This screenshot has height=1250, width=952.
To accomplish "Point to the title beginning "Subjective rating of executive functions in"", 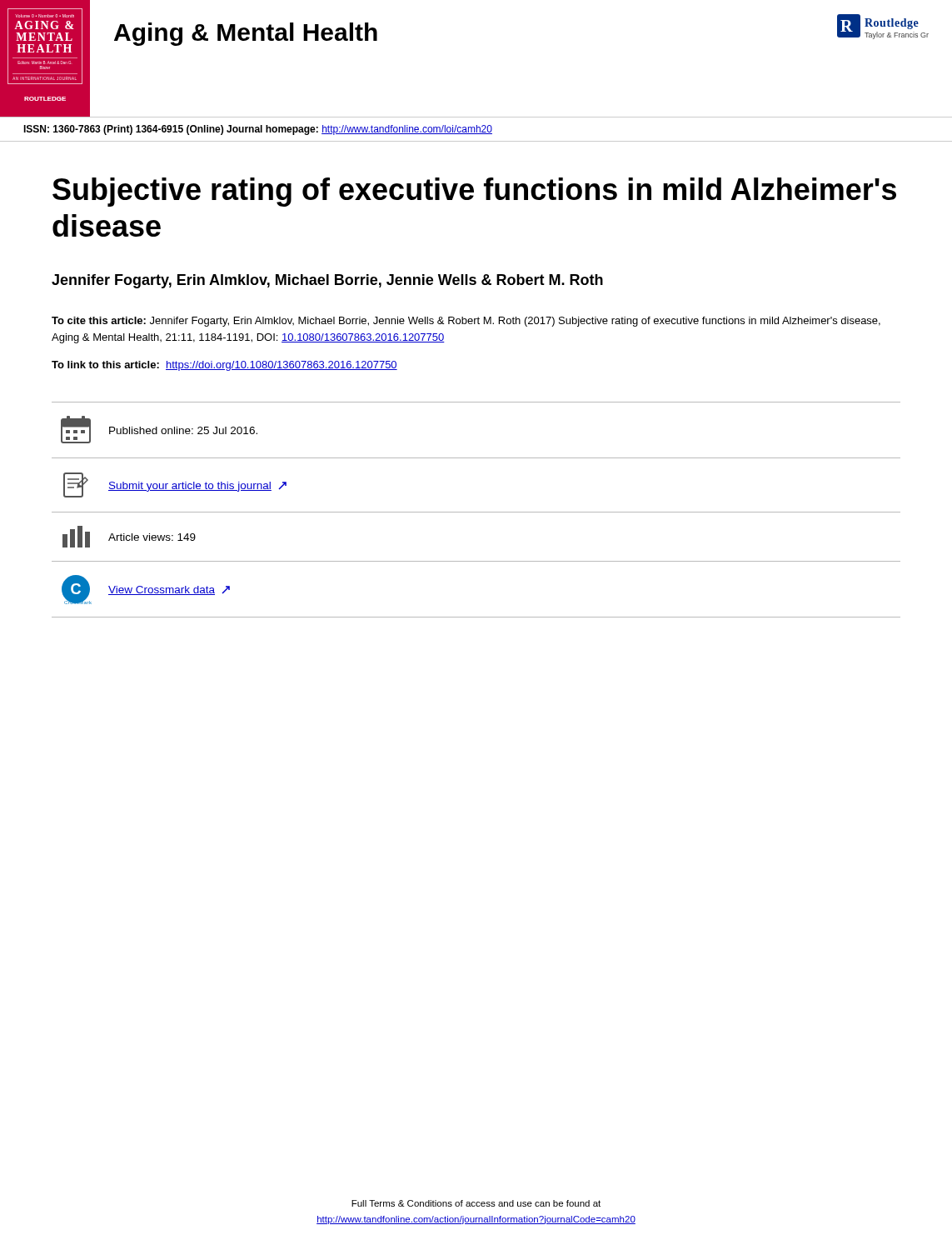I will coord(475,208).
